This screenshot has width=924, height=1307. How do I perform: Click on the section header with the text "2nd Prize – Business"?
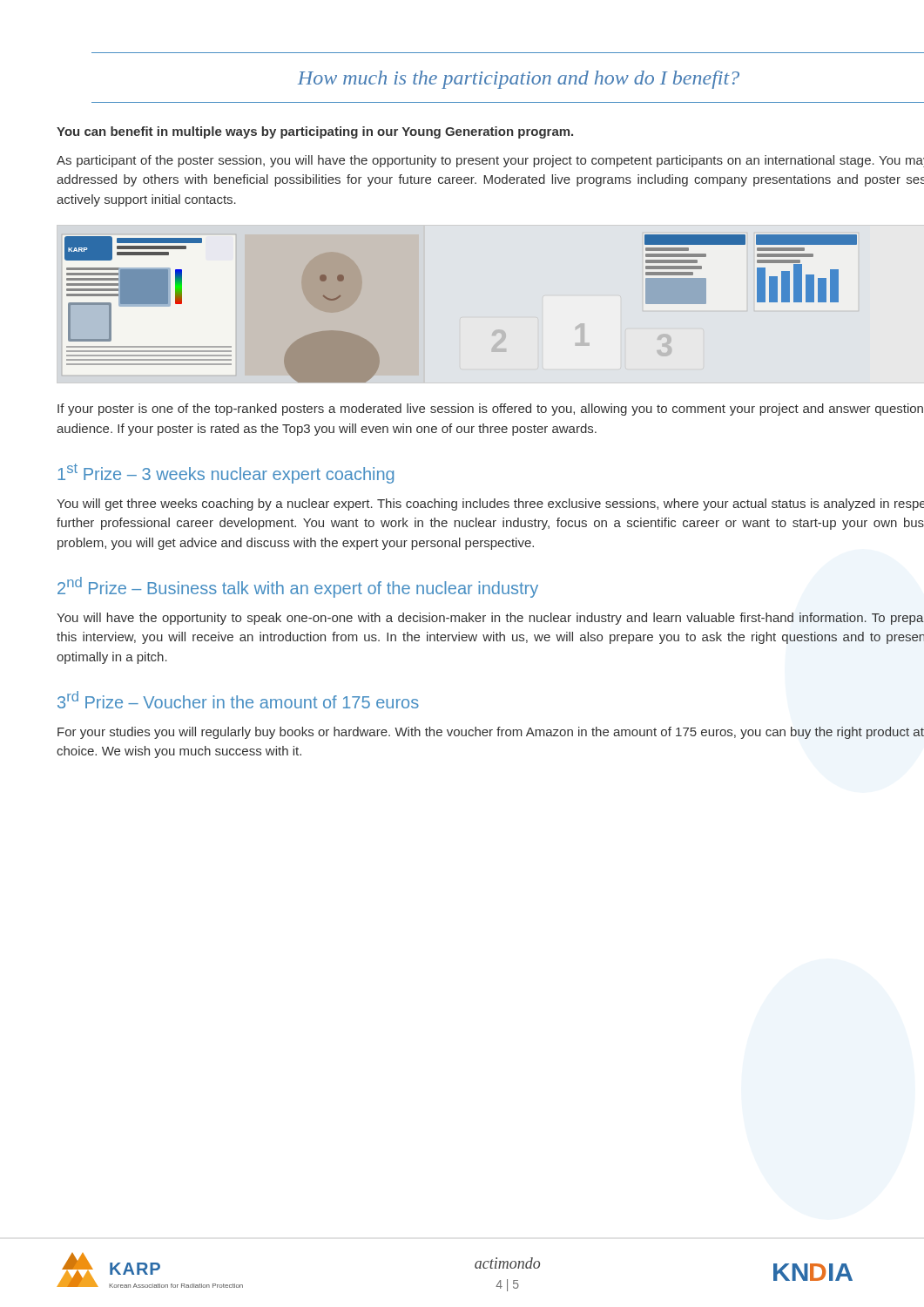pos(298,586)
